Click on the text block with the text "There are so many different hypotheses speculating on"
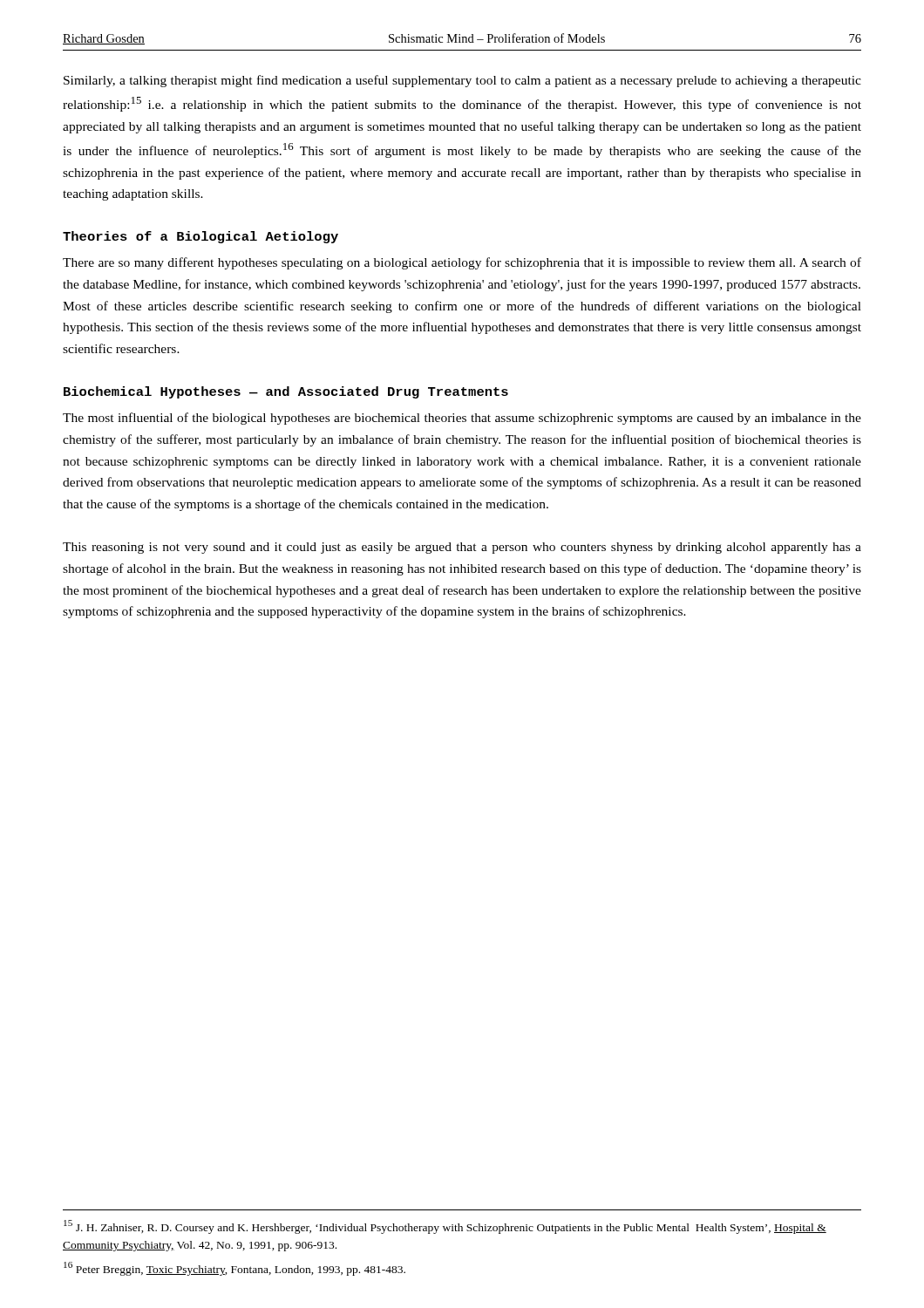The image size is (924, 1308). [x=462, y=305]
